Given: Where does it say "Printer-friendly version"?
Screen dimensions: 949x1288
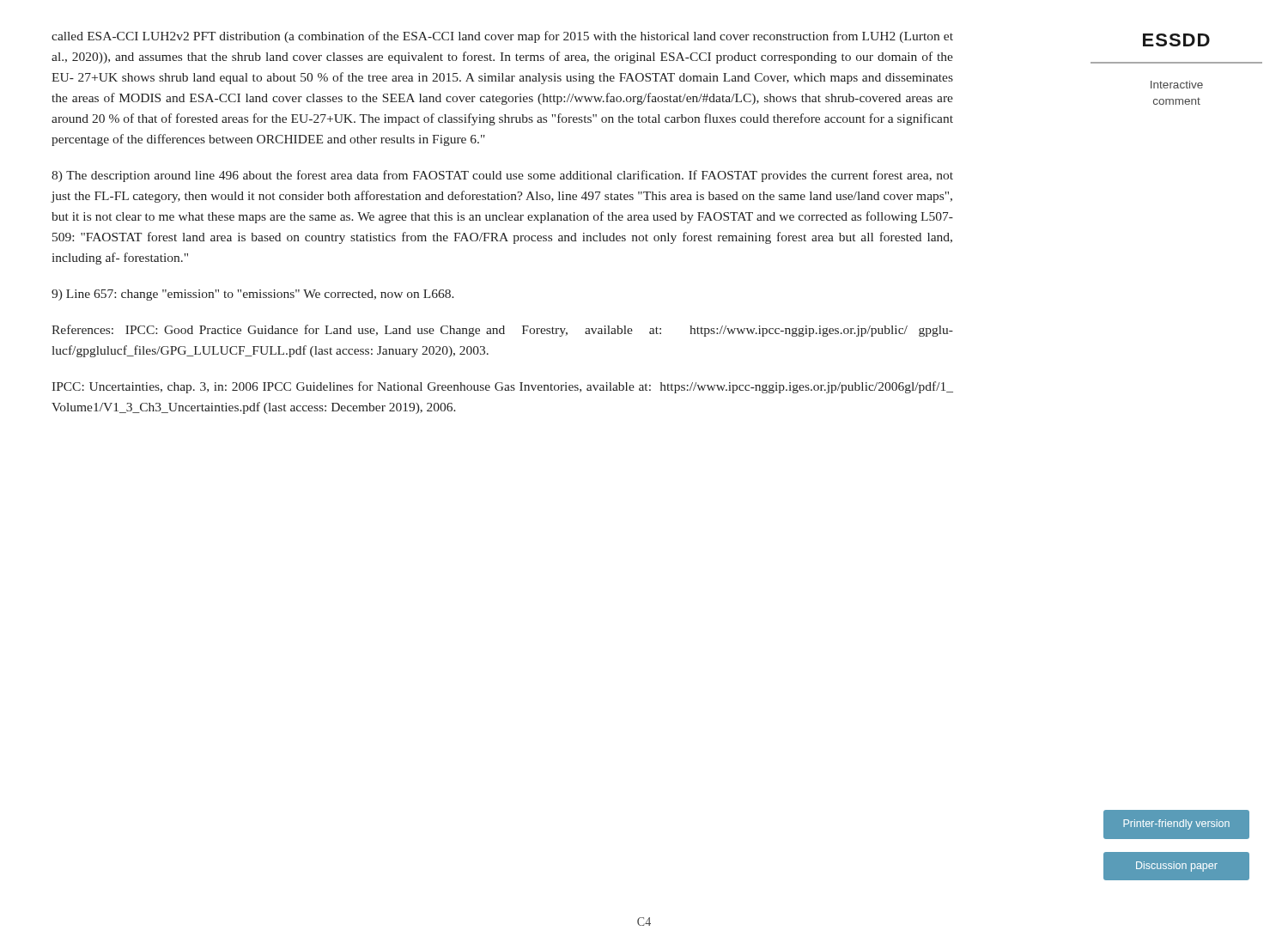Looking at the screenshot, I should pyautogui.click(x=1176, y=824).
